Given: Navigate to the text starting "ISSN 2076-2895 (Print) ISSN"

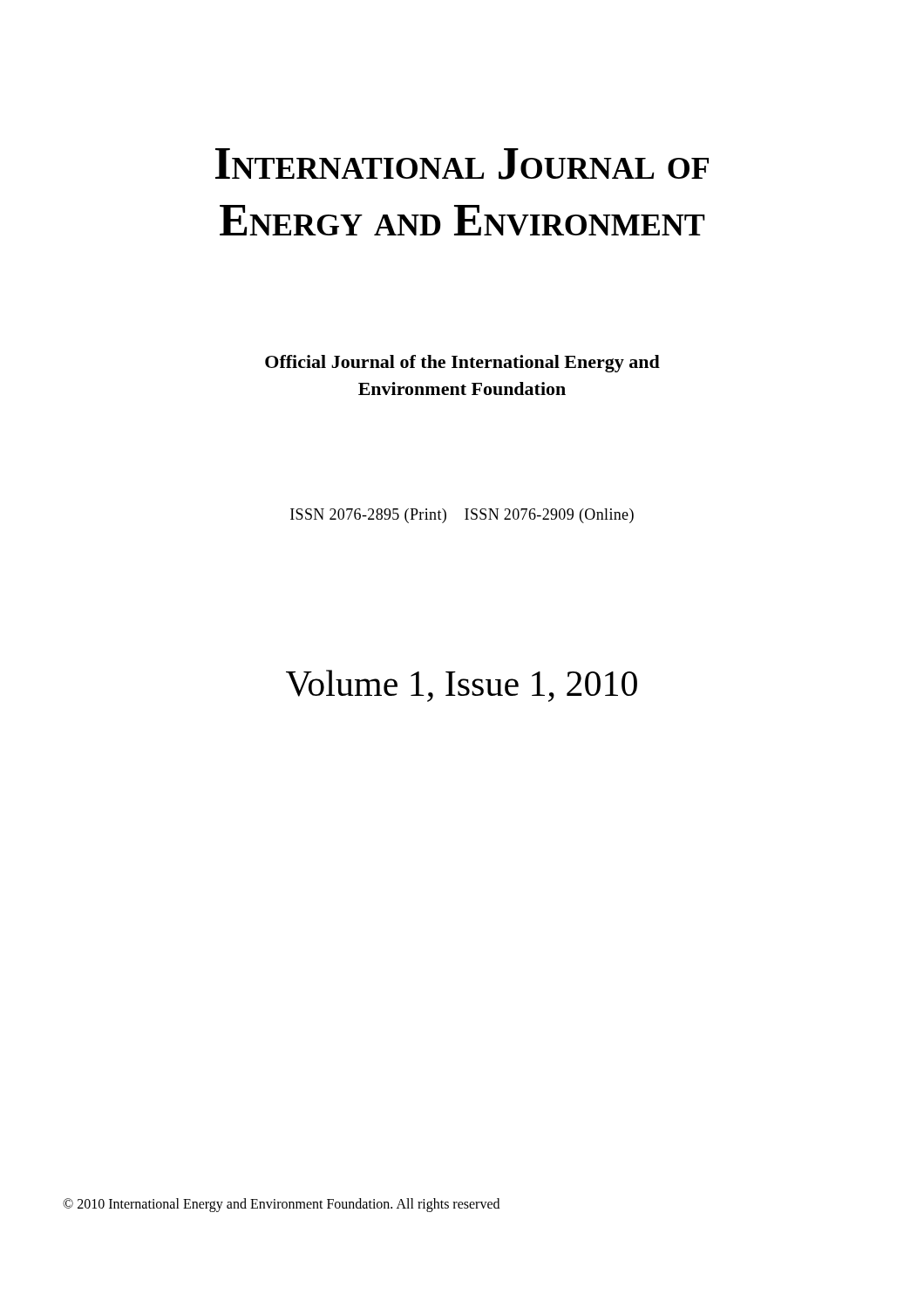Looking at the screenshot, I should pyautogui.click(x=462, y=515).
